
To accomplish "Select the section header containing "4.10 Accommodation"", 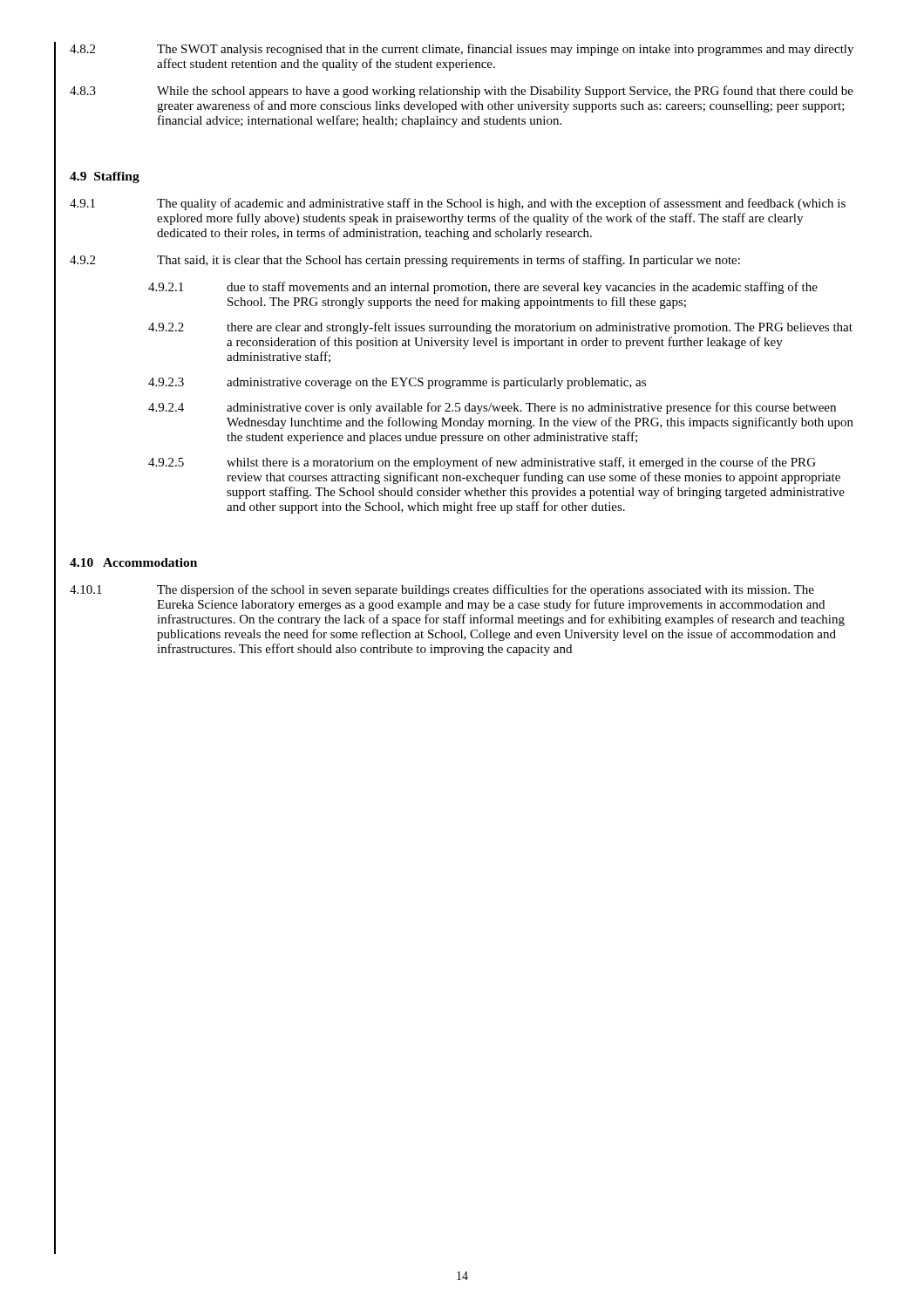I will (x=134, y=562).
